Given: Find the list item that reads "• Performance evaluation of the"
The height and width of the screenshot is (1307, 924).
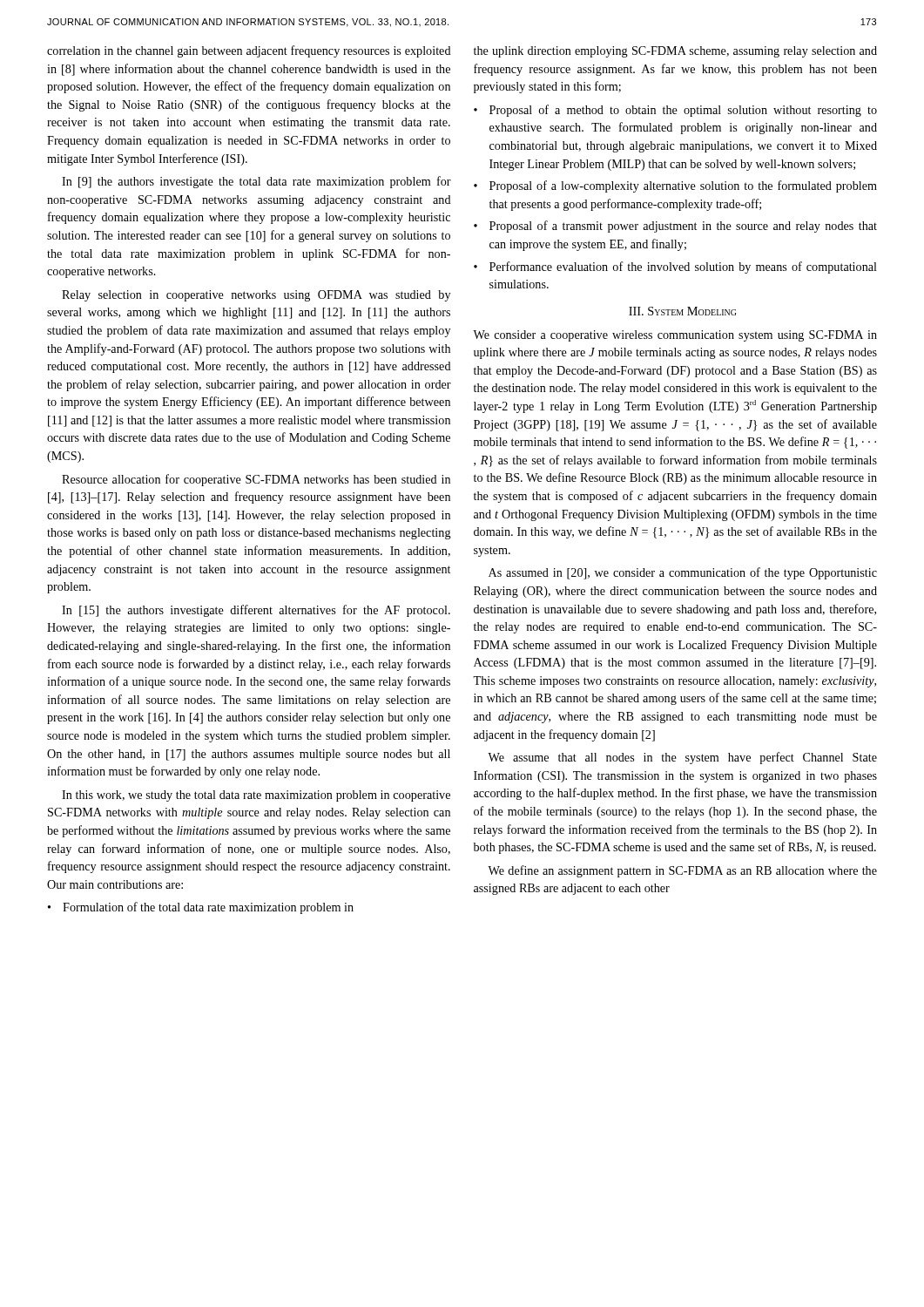Looking at the screenshot, I should pos(675,275).
